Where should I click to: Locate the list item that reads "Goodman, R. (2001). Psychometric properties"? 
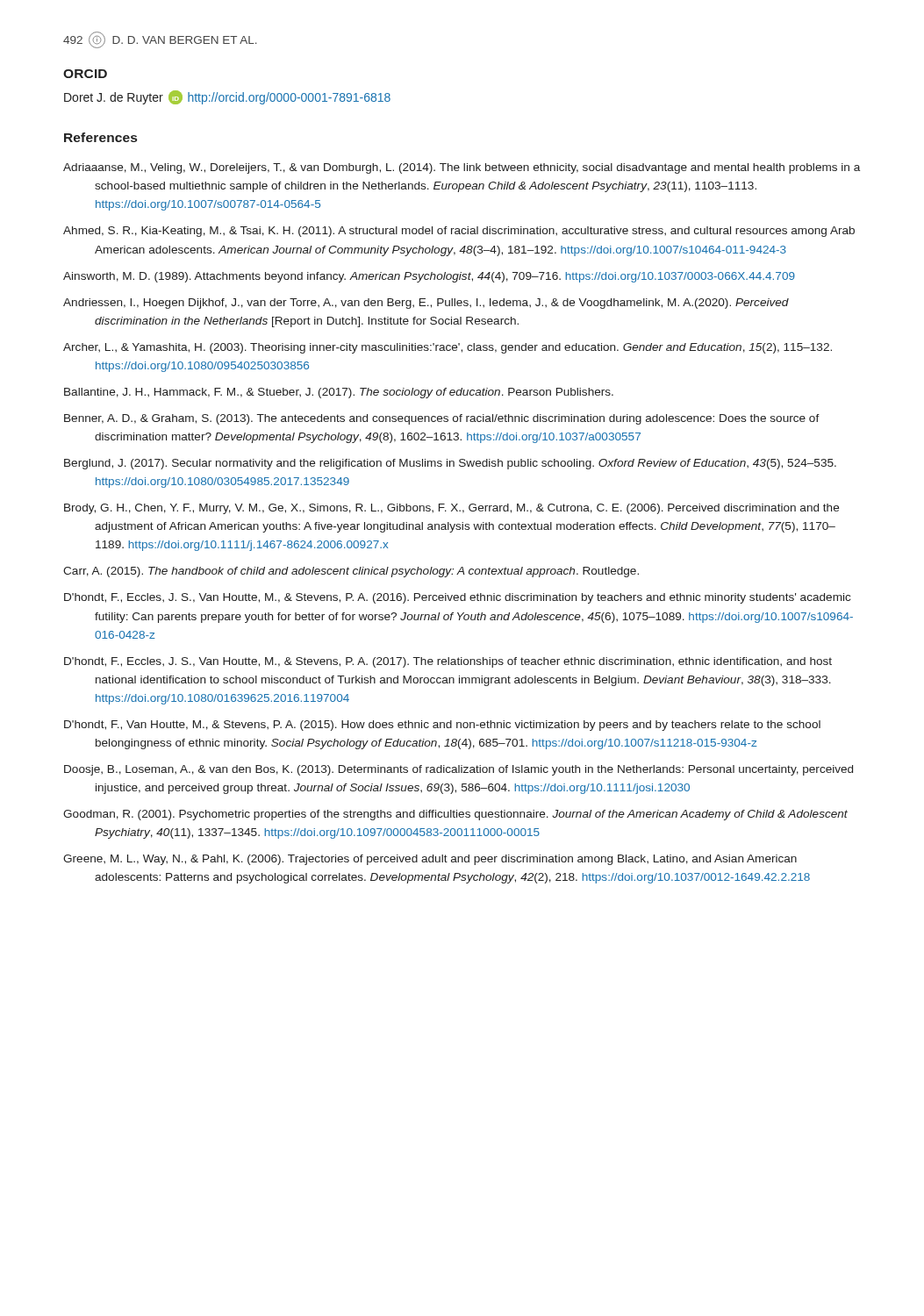point(455,823)
